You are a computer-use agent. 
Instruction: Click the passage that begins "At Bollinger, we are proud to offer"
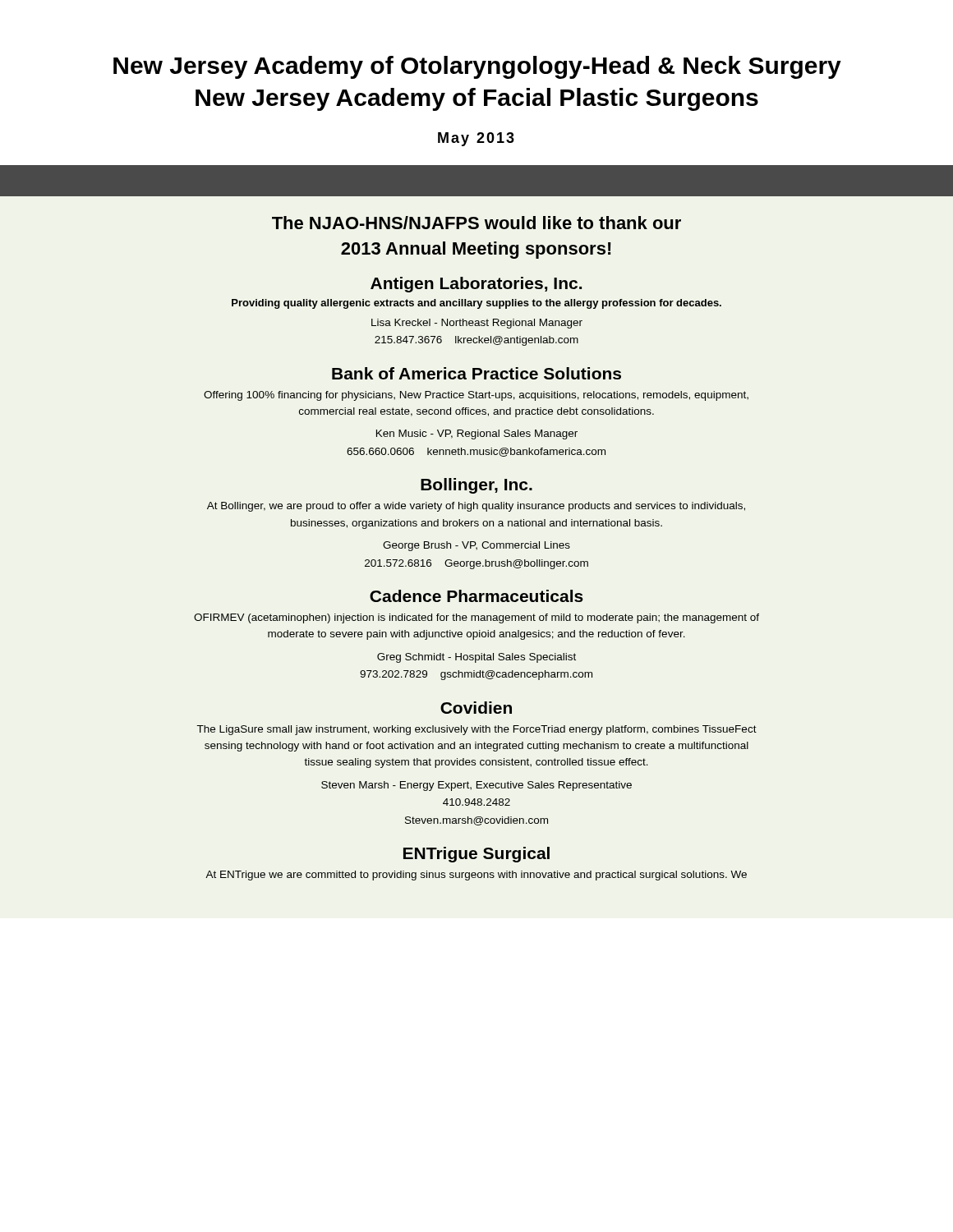[x=476, y=515]
